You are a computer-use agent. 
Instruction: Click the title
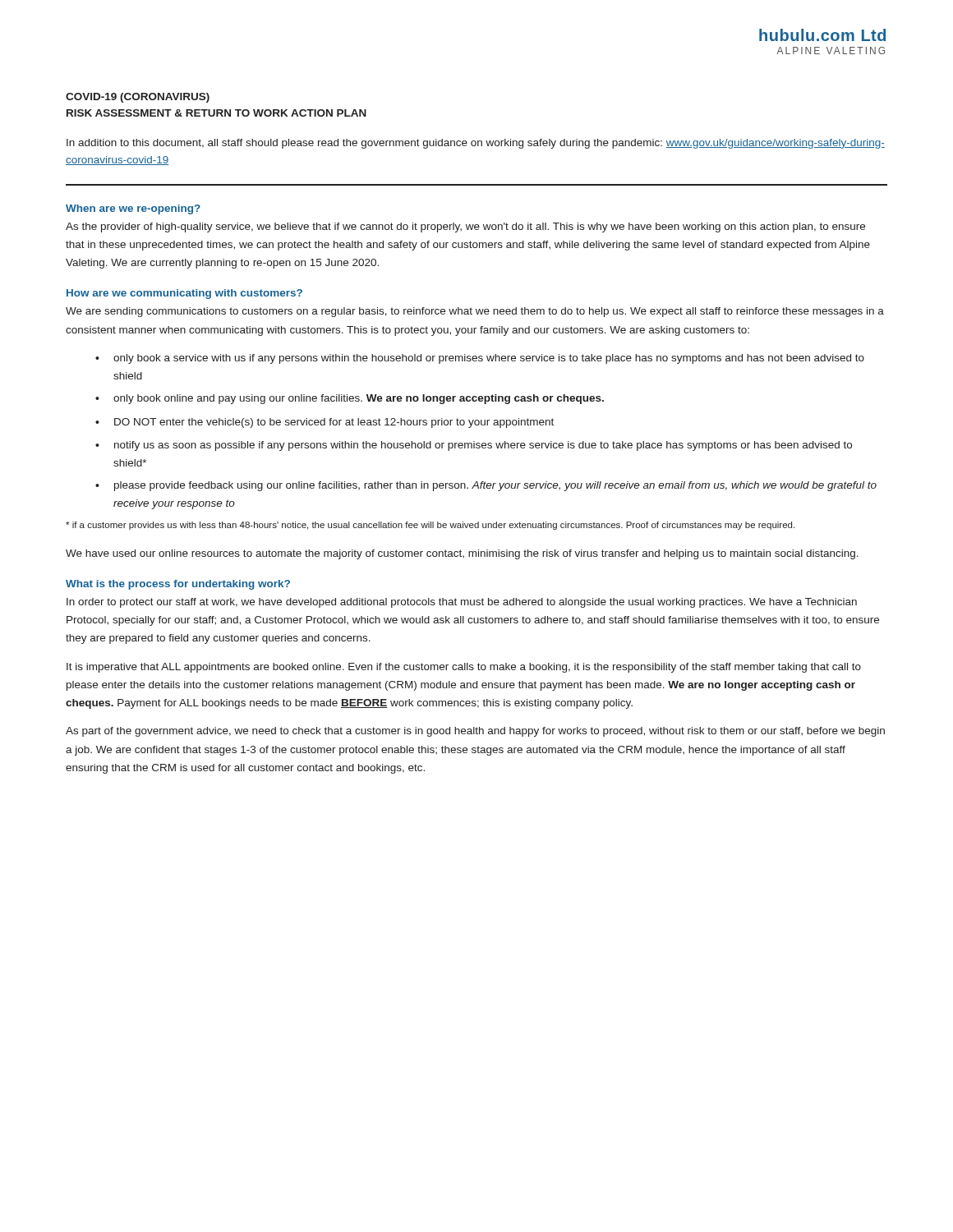[476, 105]
